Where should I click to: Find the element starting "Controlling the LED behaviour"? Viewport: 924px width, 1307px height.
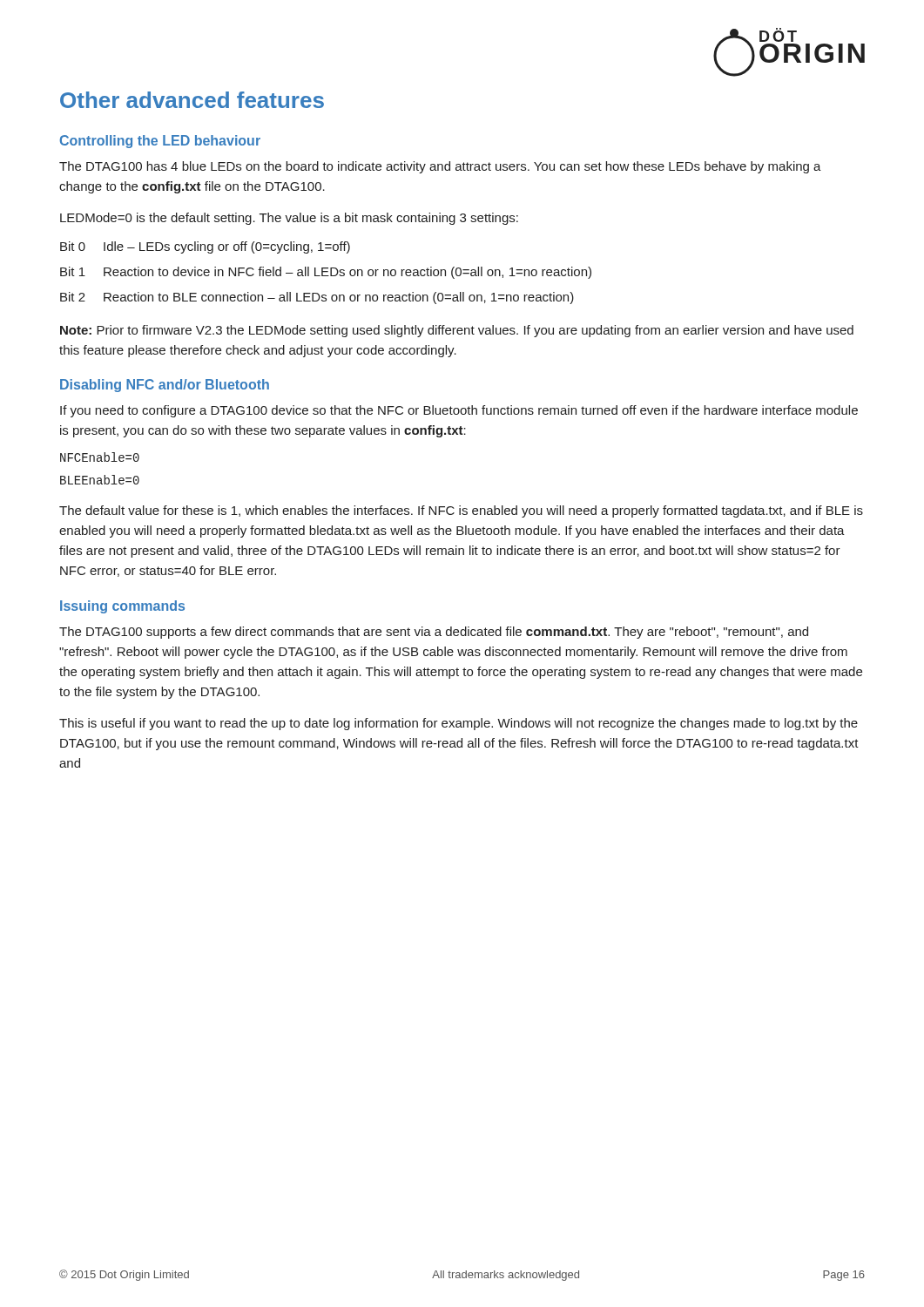(160, 141)
